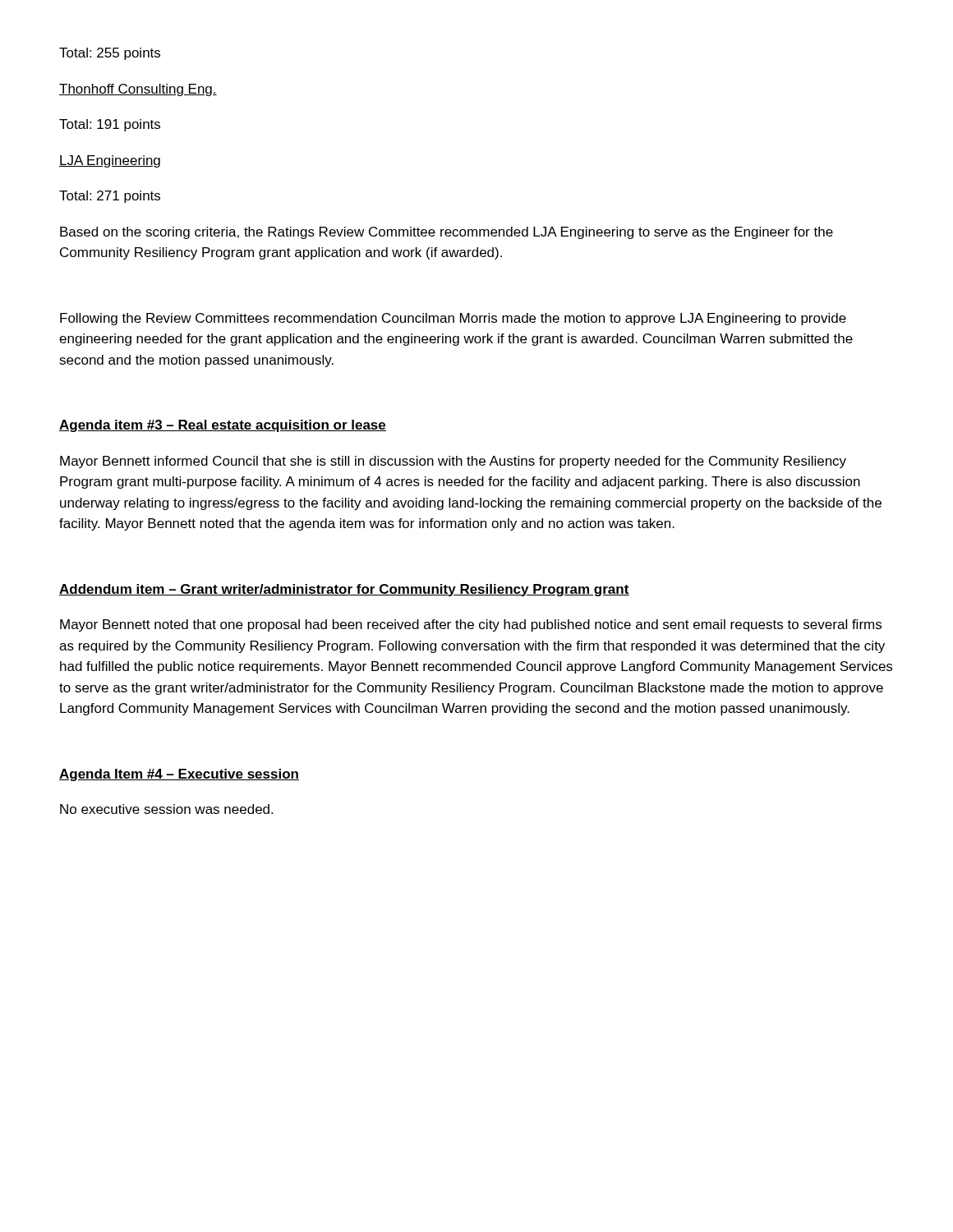The height and width of the screenshot is (1232, 953).
Task: Click where it says "No executive session was needed."
Action: click(167, 809)
